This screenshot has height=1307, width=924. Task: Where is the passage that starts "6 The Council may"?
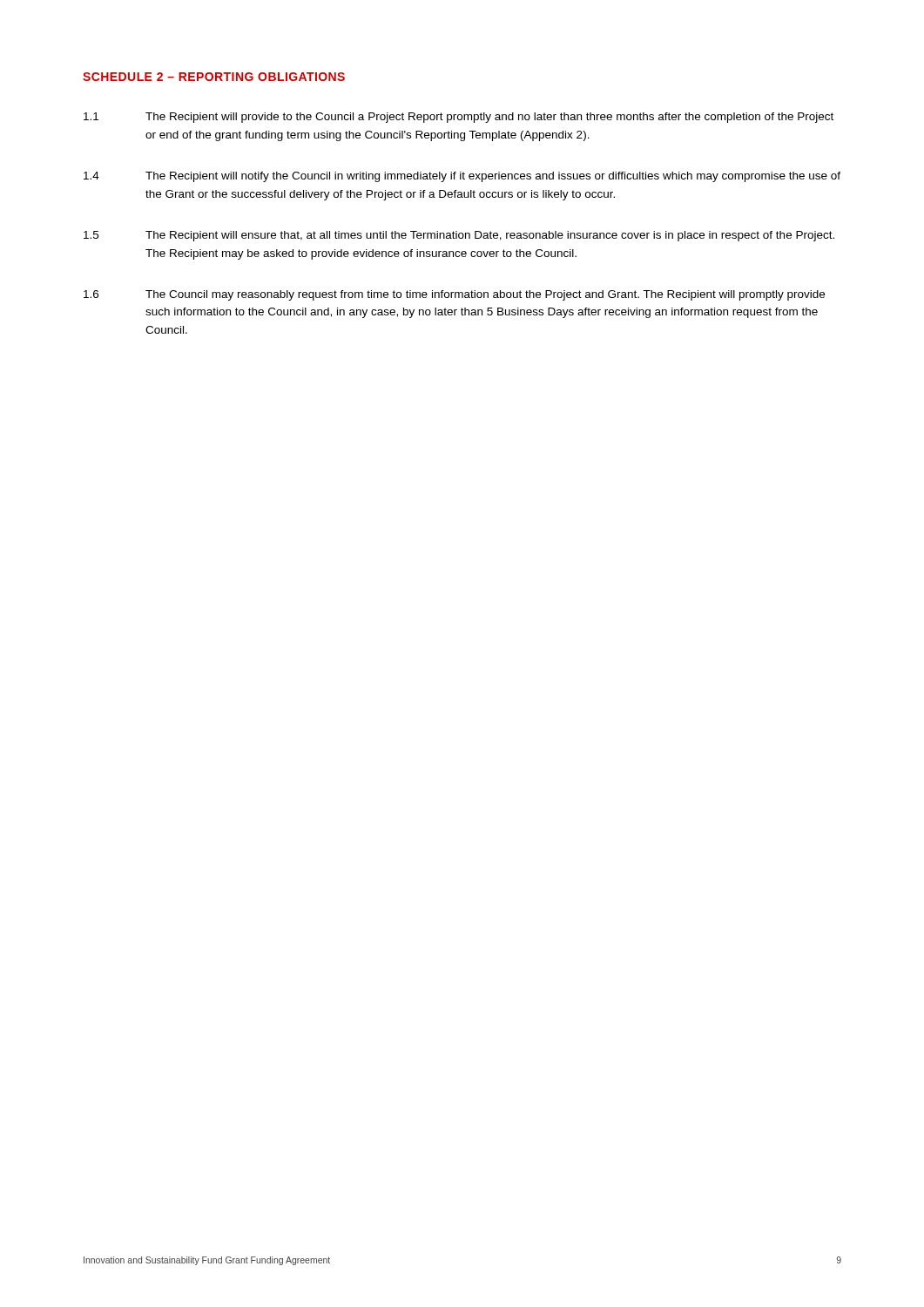click(x=462, y=313)
